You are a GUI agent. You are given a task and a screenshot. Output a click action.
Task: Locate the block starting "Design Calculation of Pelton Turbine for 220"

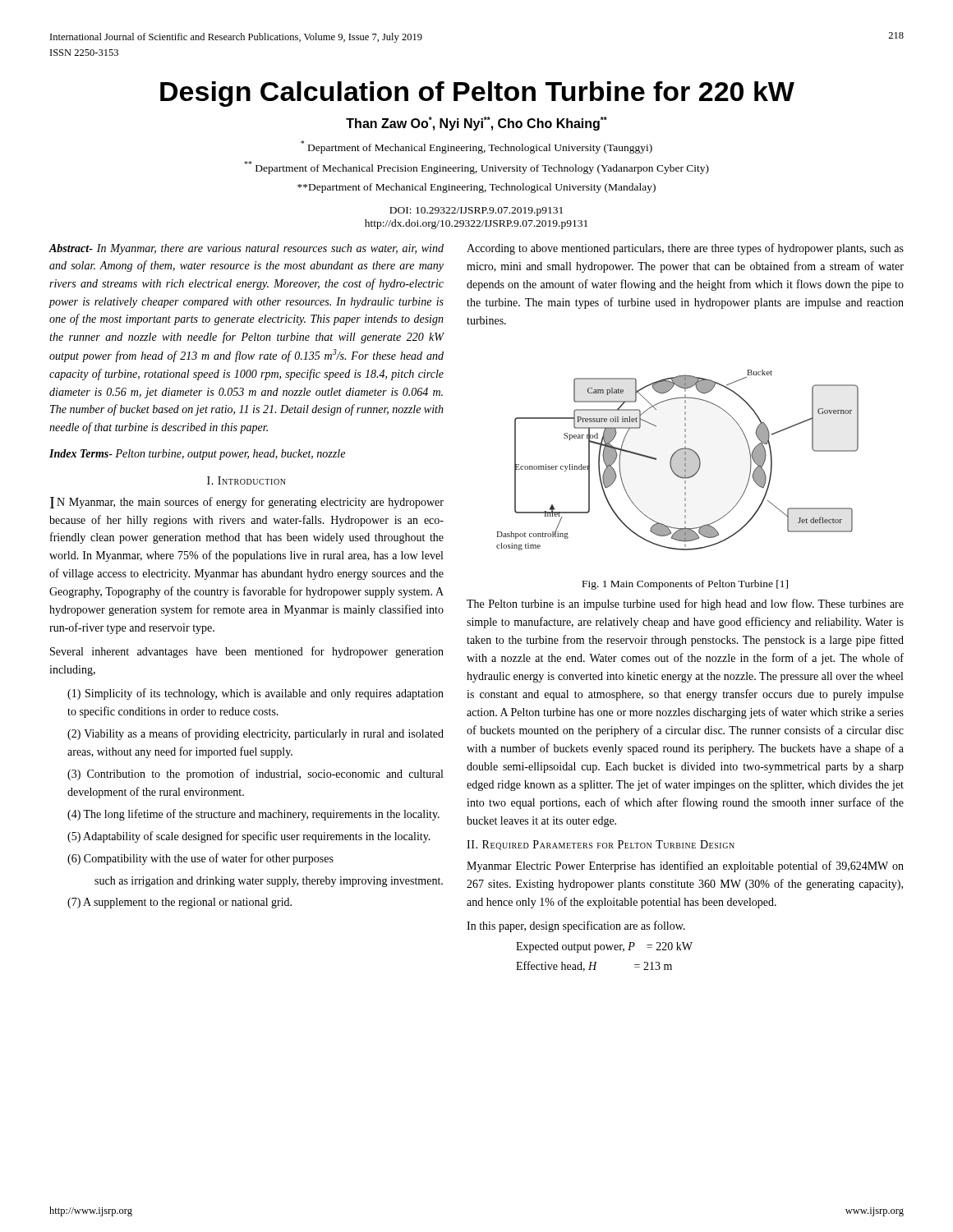click(x=476, y=91)
